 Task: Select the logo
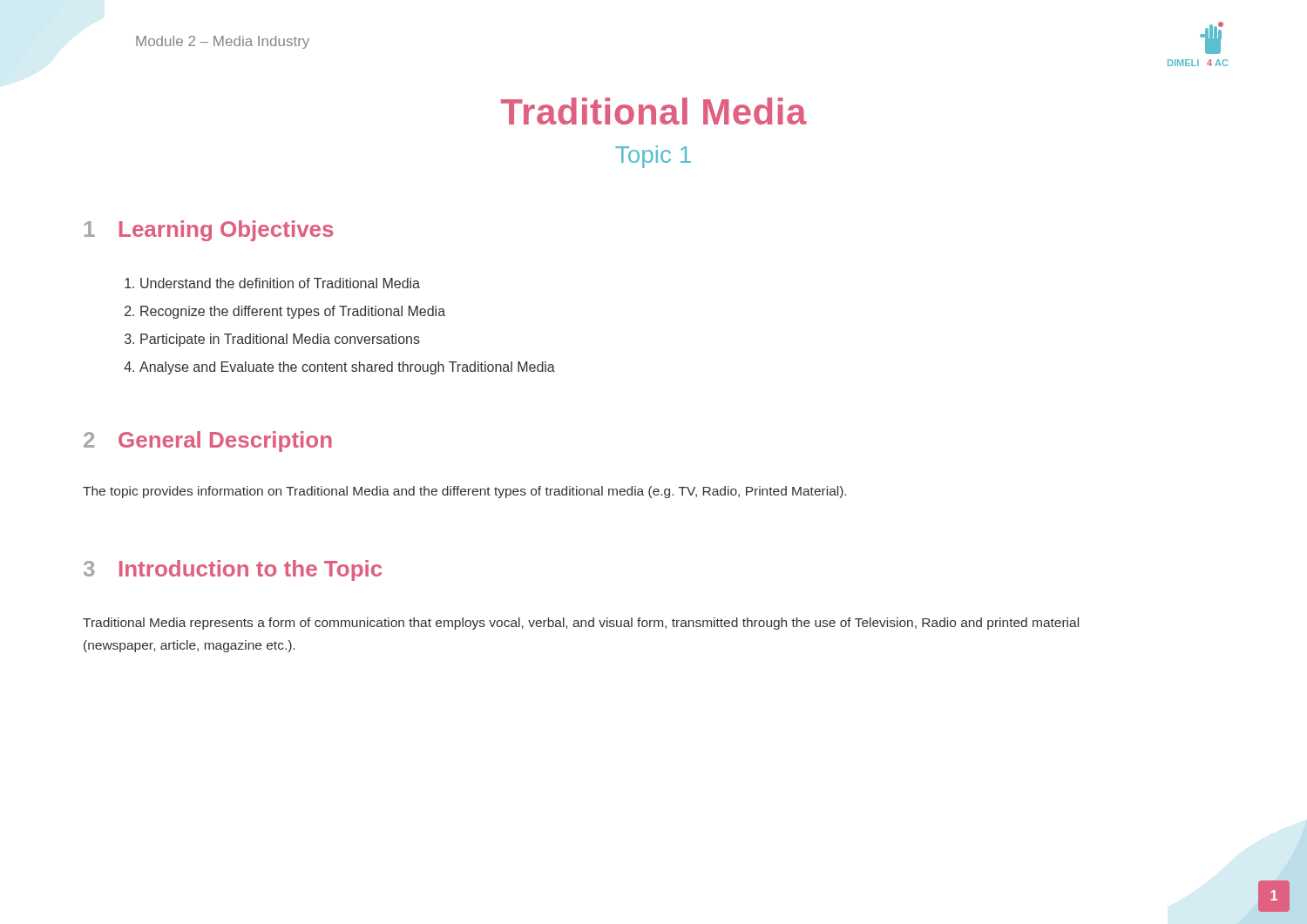point(1211,45)
